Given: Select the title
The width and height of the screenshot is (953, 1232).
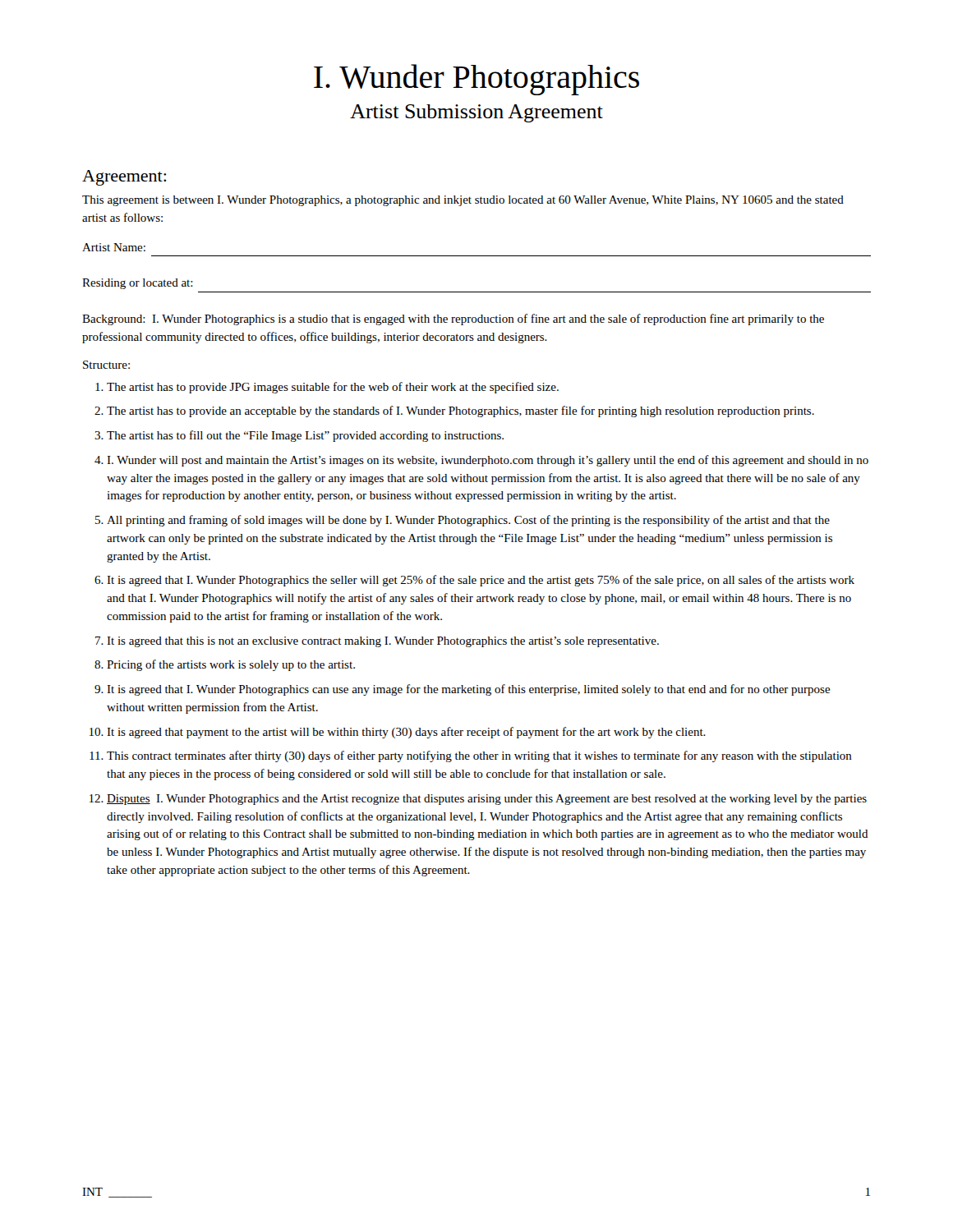Looking at the screenshot, I should pyautogui.click(x=476, y=91).
